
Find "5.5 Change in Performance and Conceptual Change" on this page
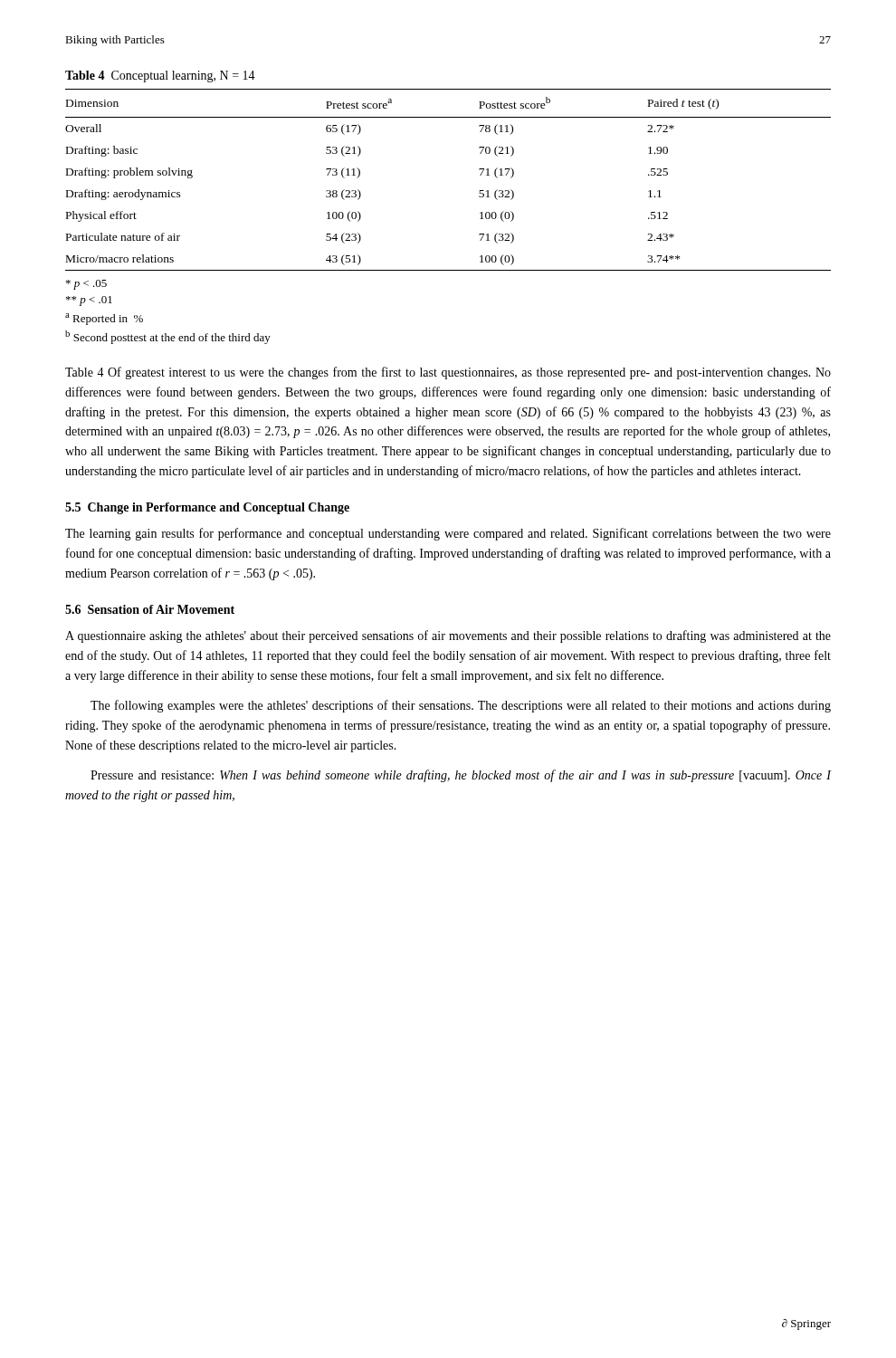point(207,508)
